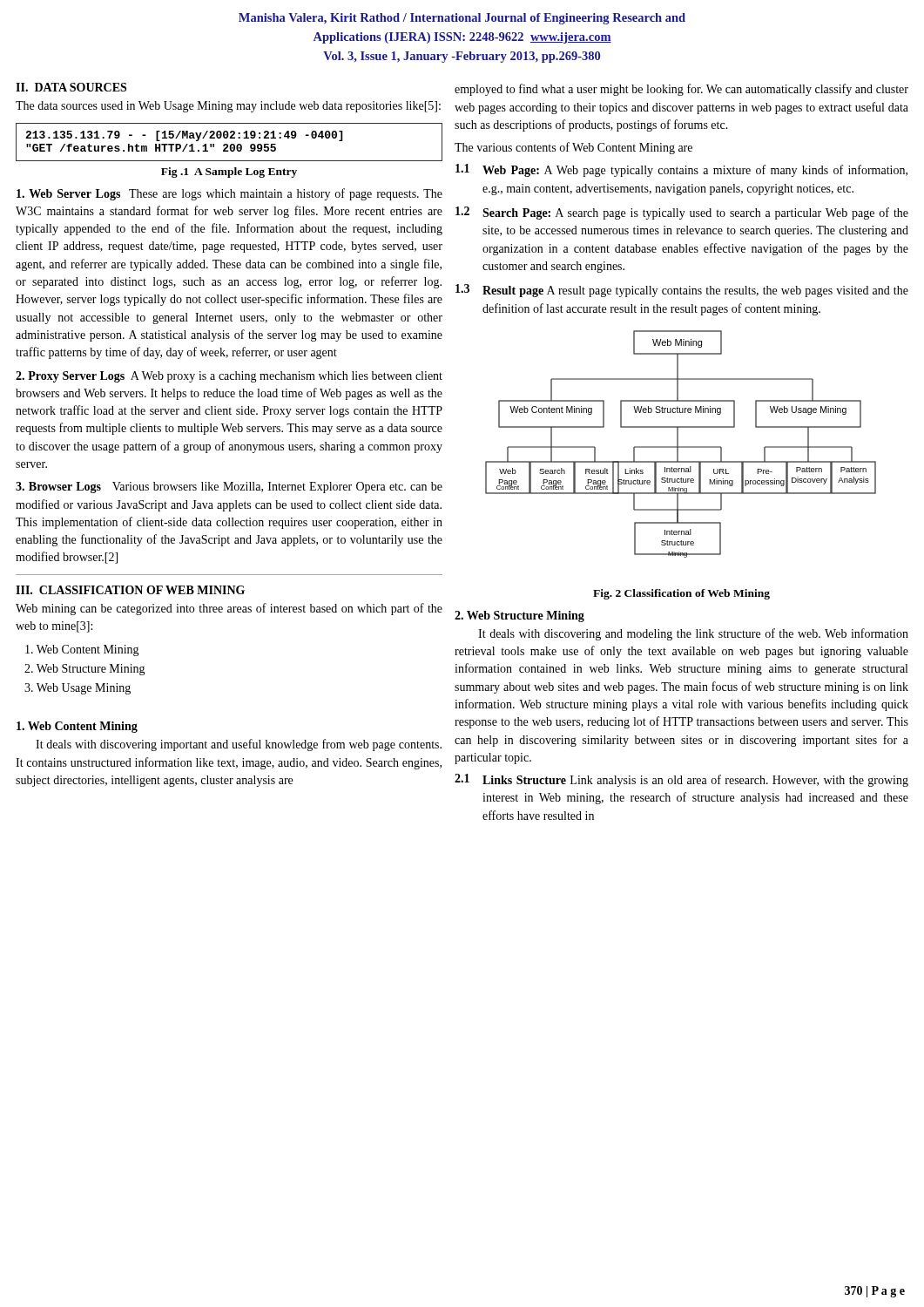The image size is (924, 1307).
Task: Point to the region starting "3. Web Usage Mining"
Action: click(x=78, y=688)
